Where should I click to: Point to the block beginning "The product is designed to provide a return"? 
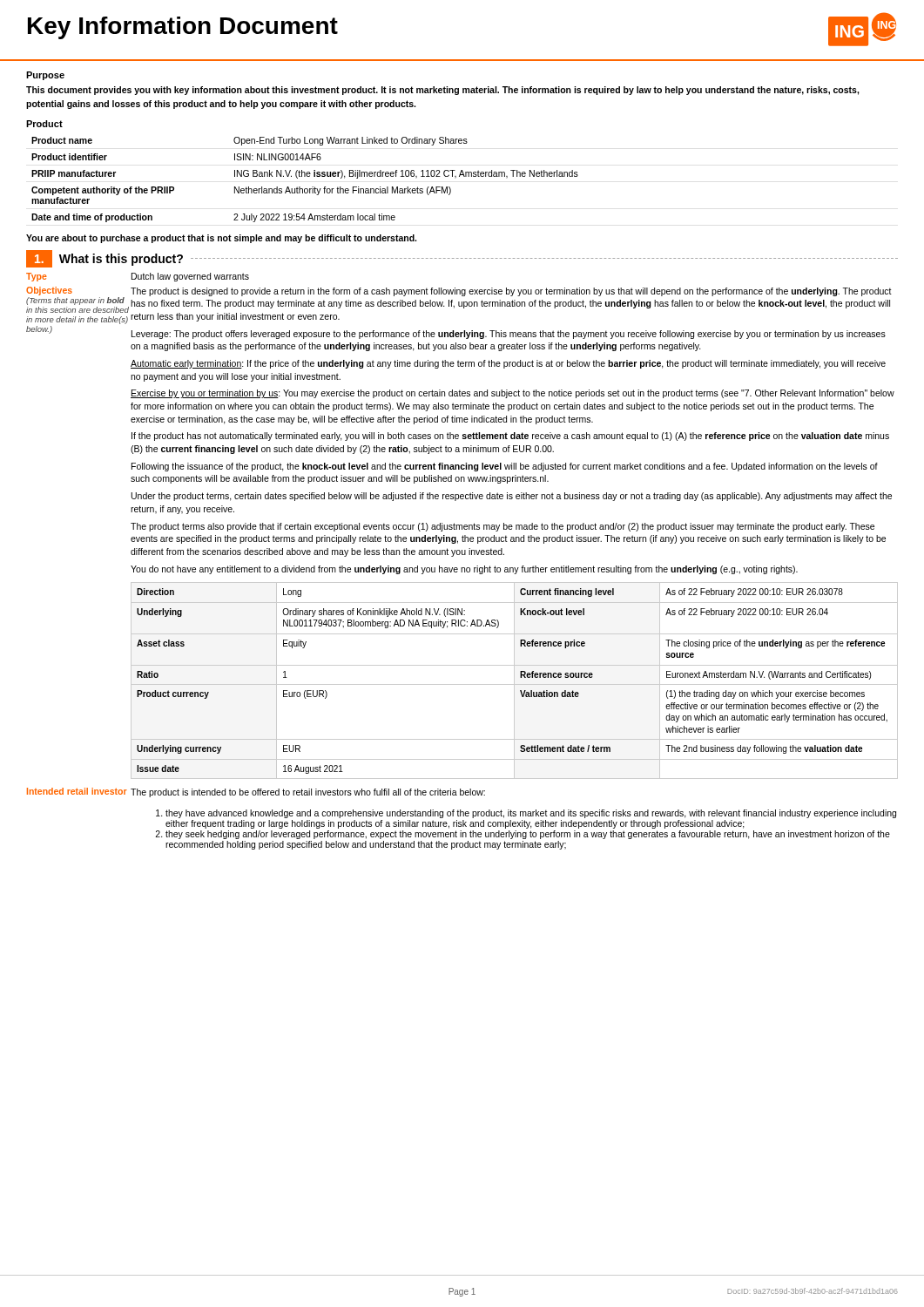[514, 532]
